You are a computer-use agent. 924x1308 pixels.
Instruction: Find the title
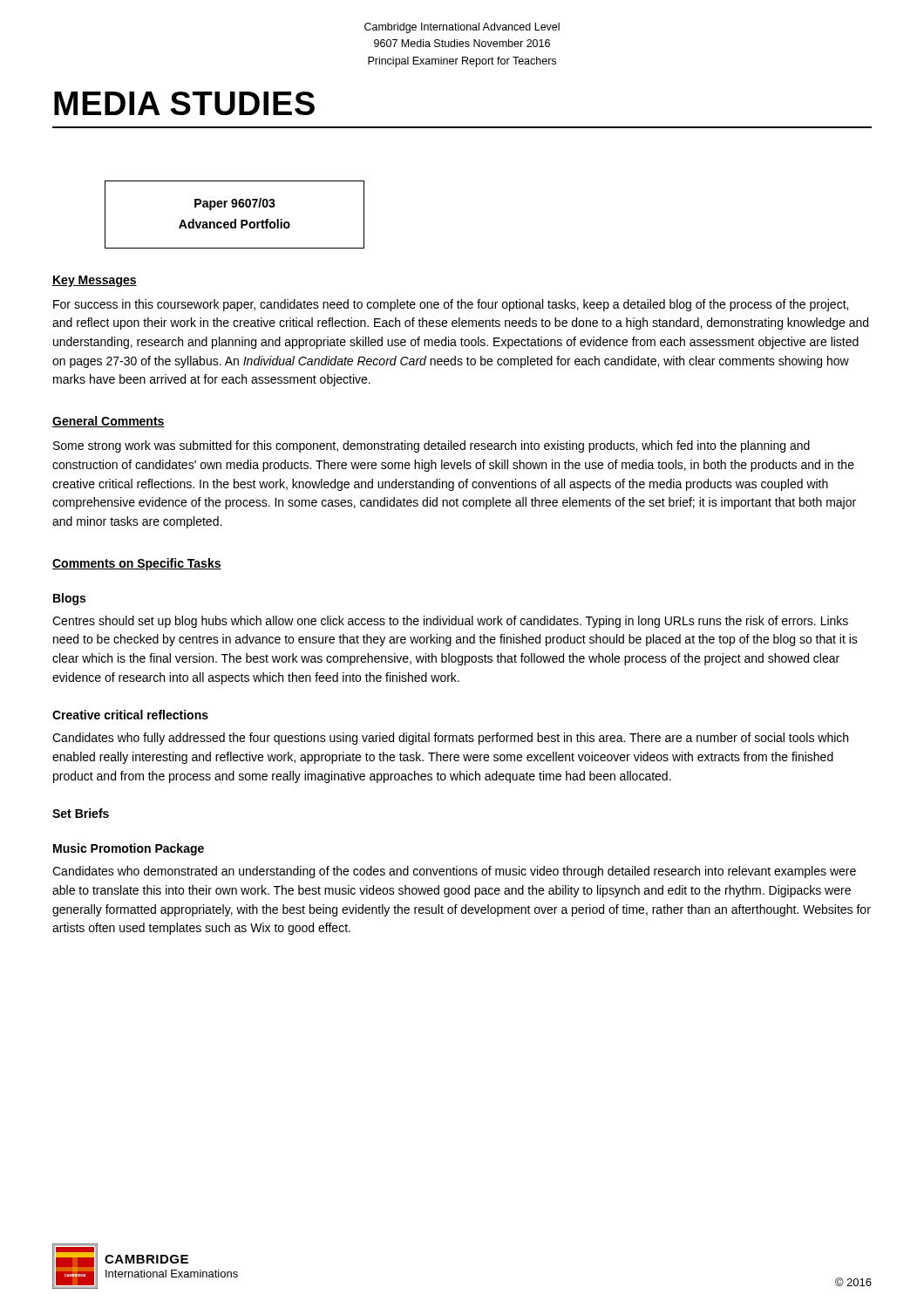tap(462, 104)
